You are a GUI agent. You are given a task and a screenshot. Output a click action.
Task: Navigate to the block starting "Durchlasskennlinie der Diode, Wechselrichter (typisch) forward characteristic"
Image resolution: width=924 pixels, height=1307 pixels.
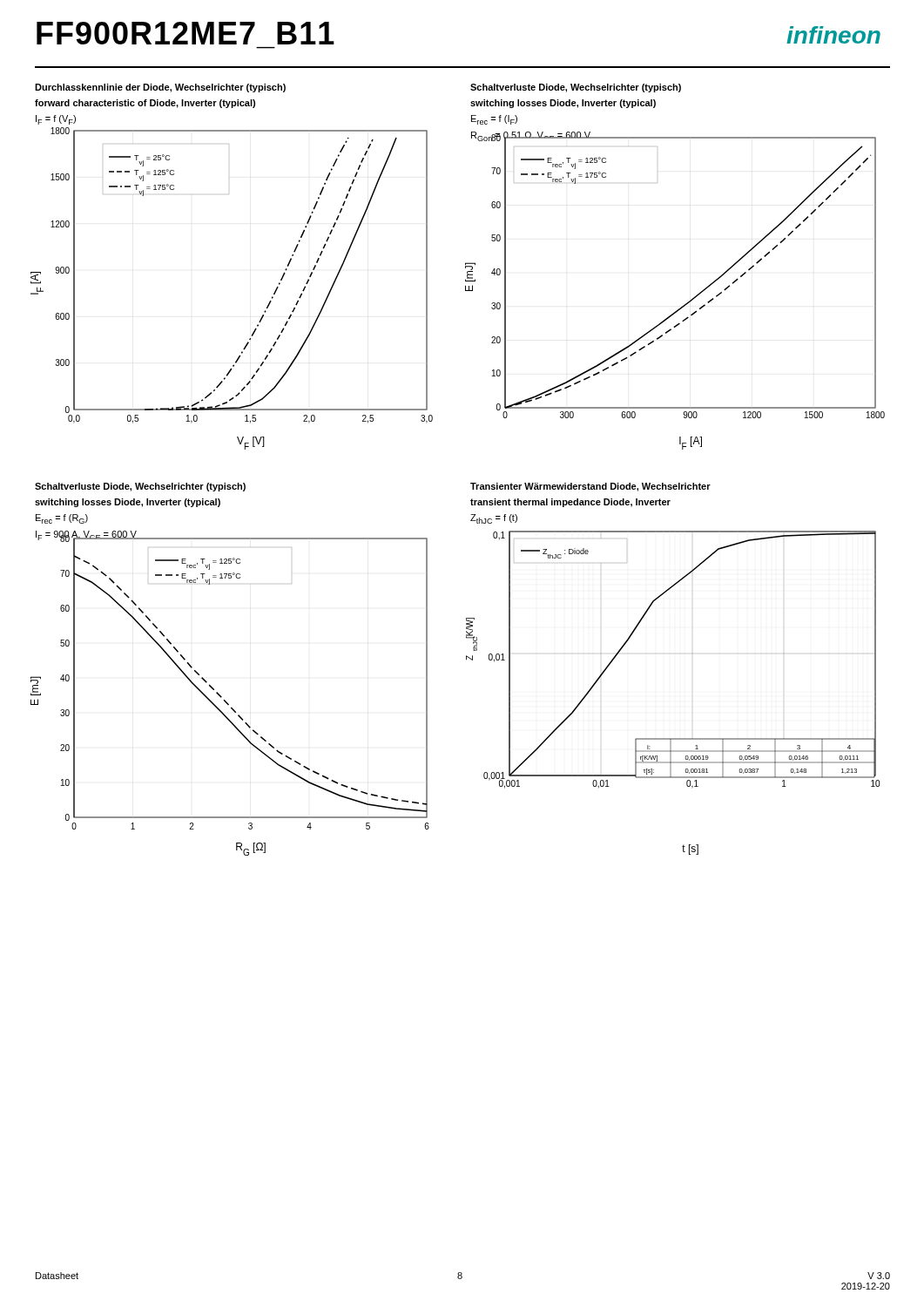[x=160, y=104]
